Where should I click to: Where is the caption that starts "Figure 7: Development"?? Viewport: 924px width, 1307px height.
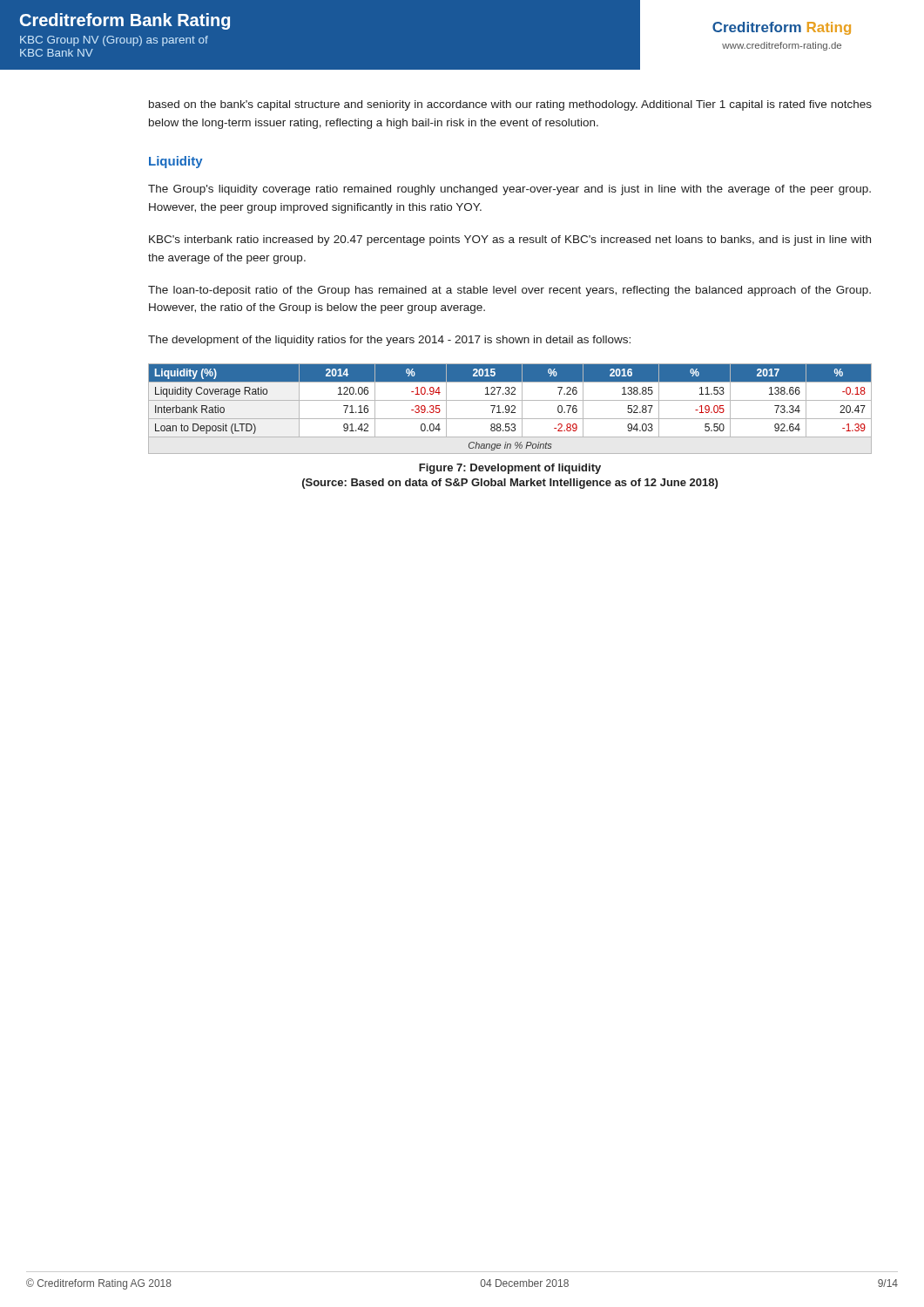510,468
